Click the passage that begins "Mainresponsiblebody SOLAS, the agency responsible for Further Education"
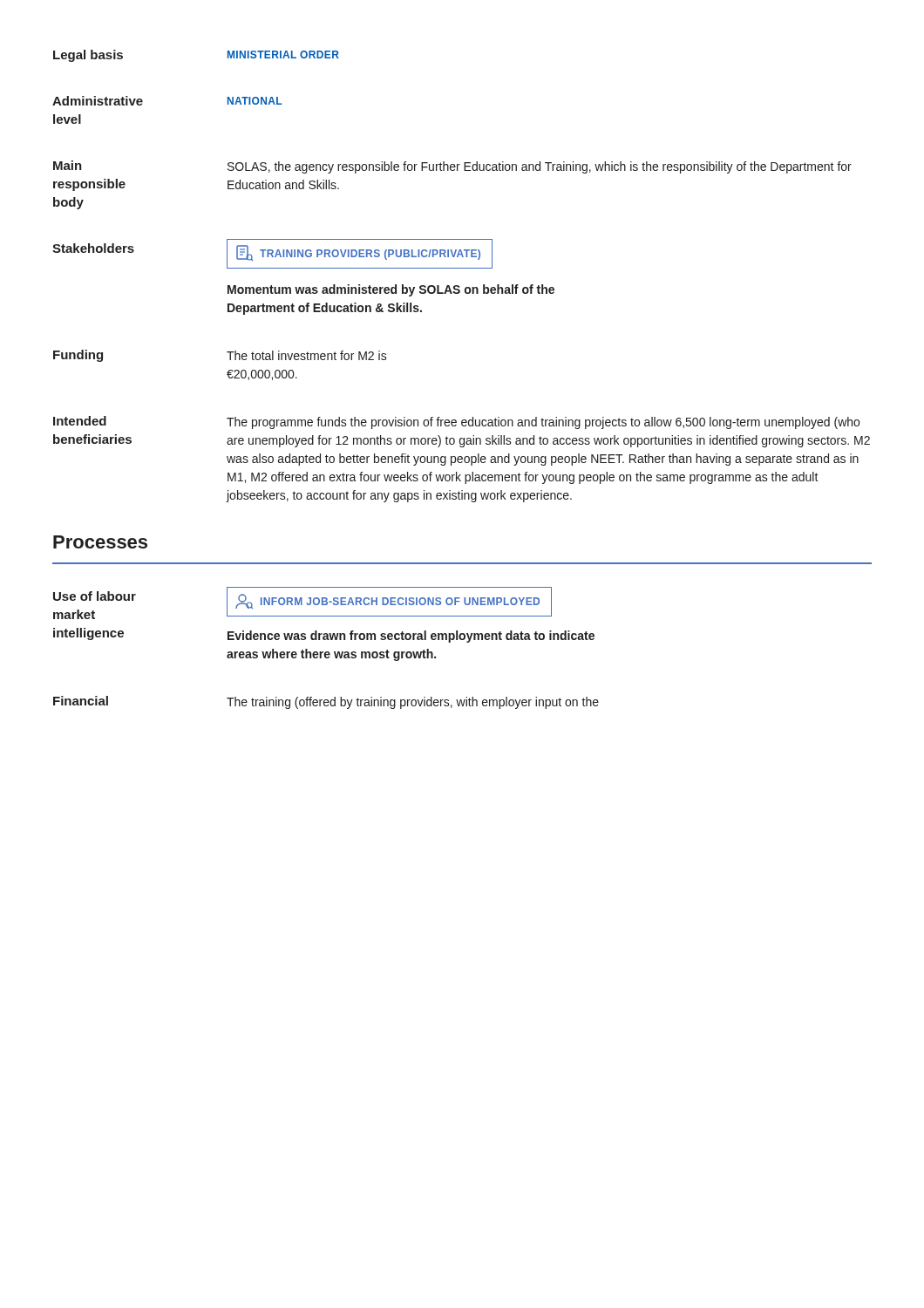This screenshot has width=924, height=1308. coord(452,167)
